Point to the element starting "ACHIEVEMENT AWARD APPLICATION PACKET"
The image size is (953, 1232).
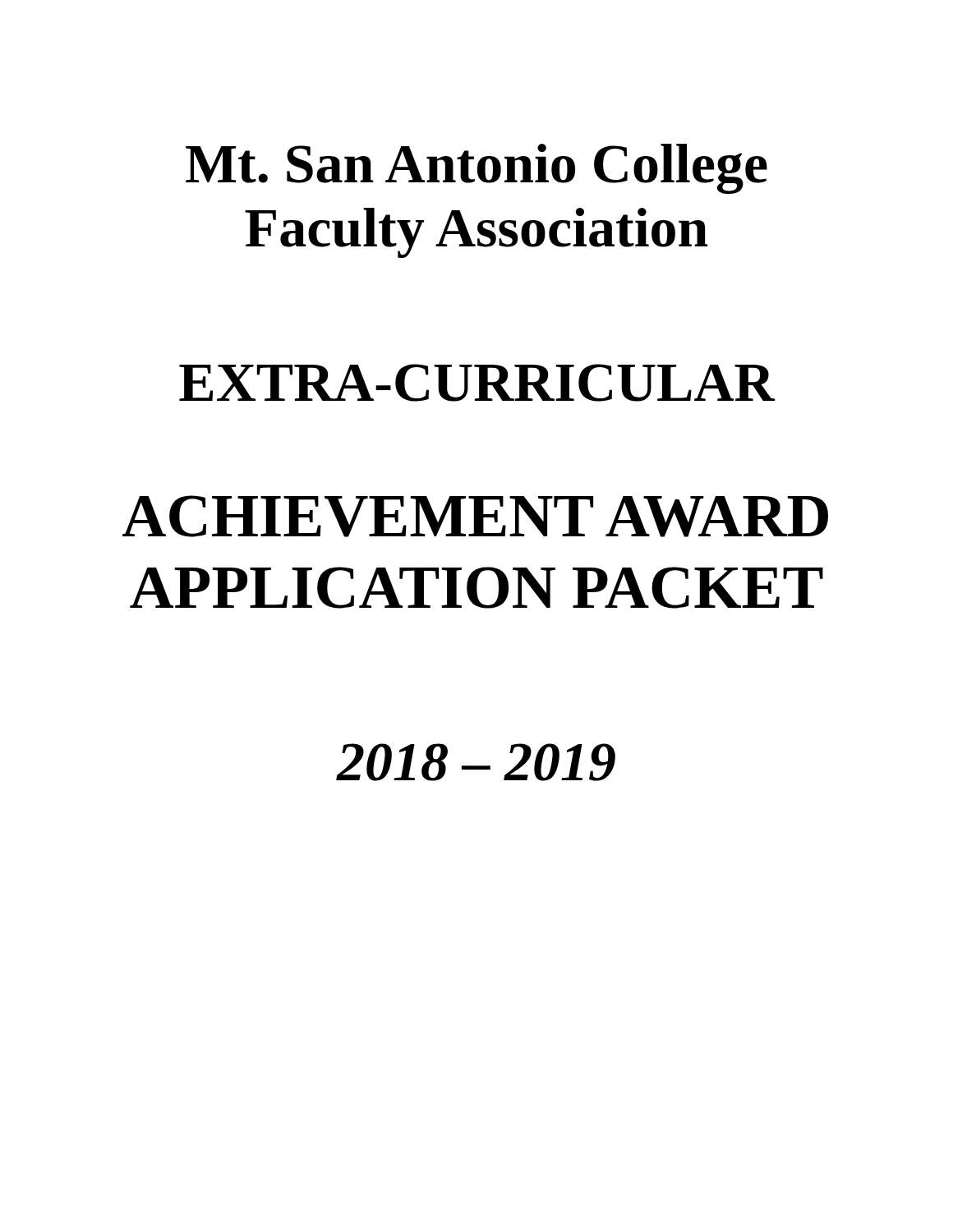pos(476,552)
